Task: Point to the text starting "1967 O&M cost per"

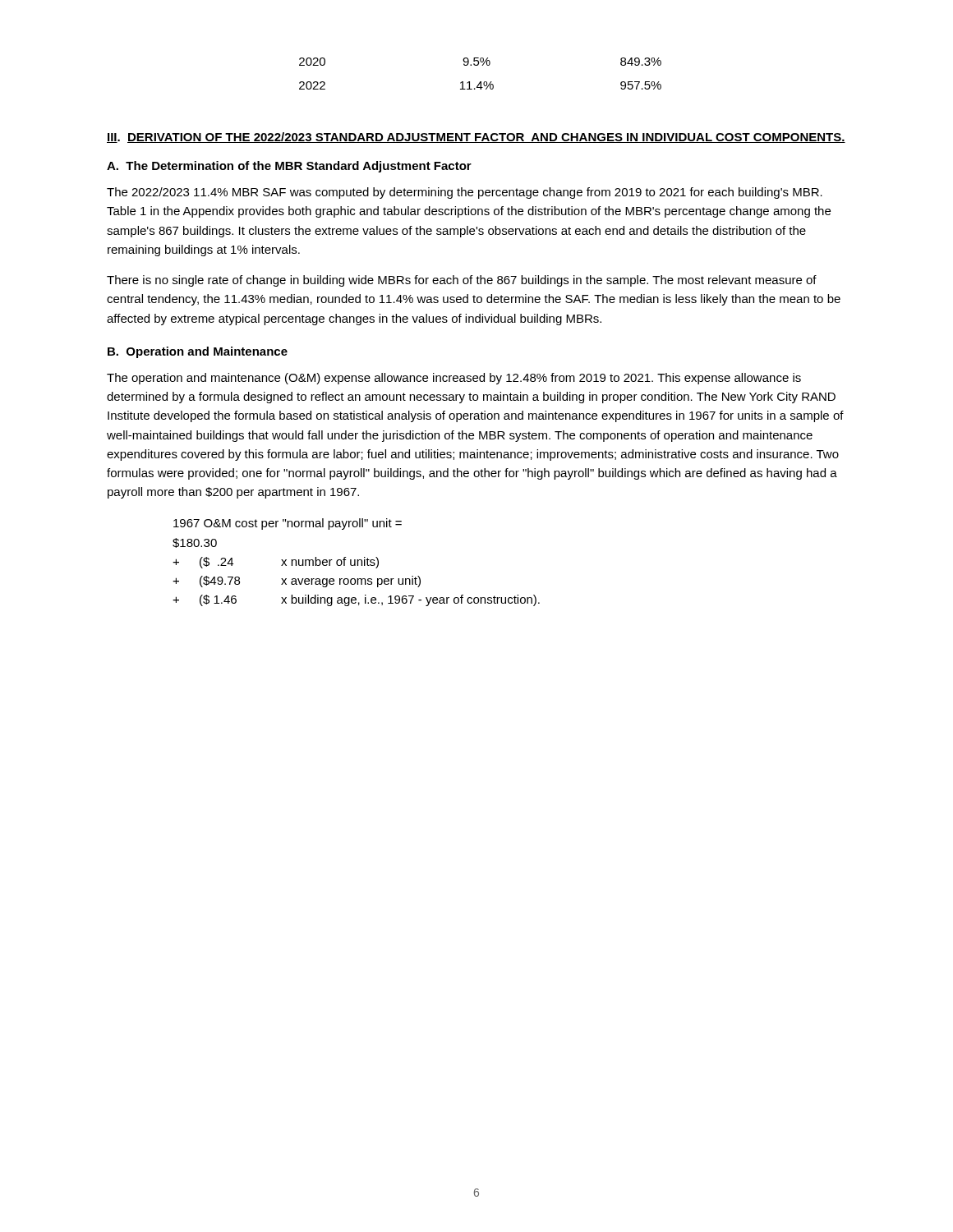Action: [287, 522]
